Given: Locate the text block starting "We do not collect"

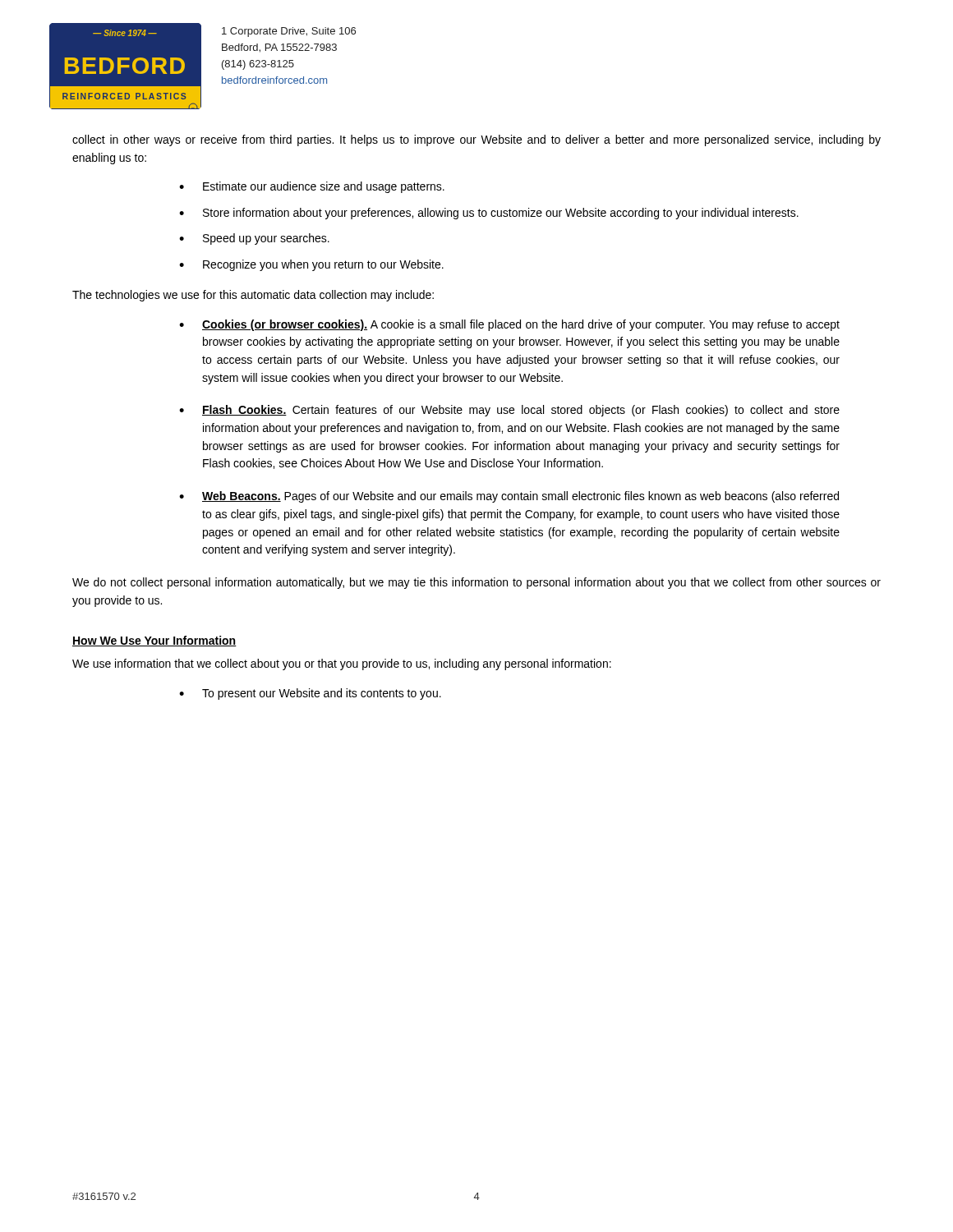Looking at the screenshot, I should (x=476, y=591).
